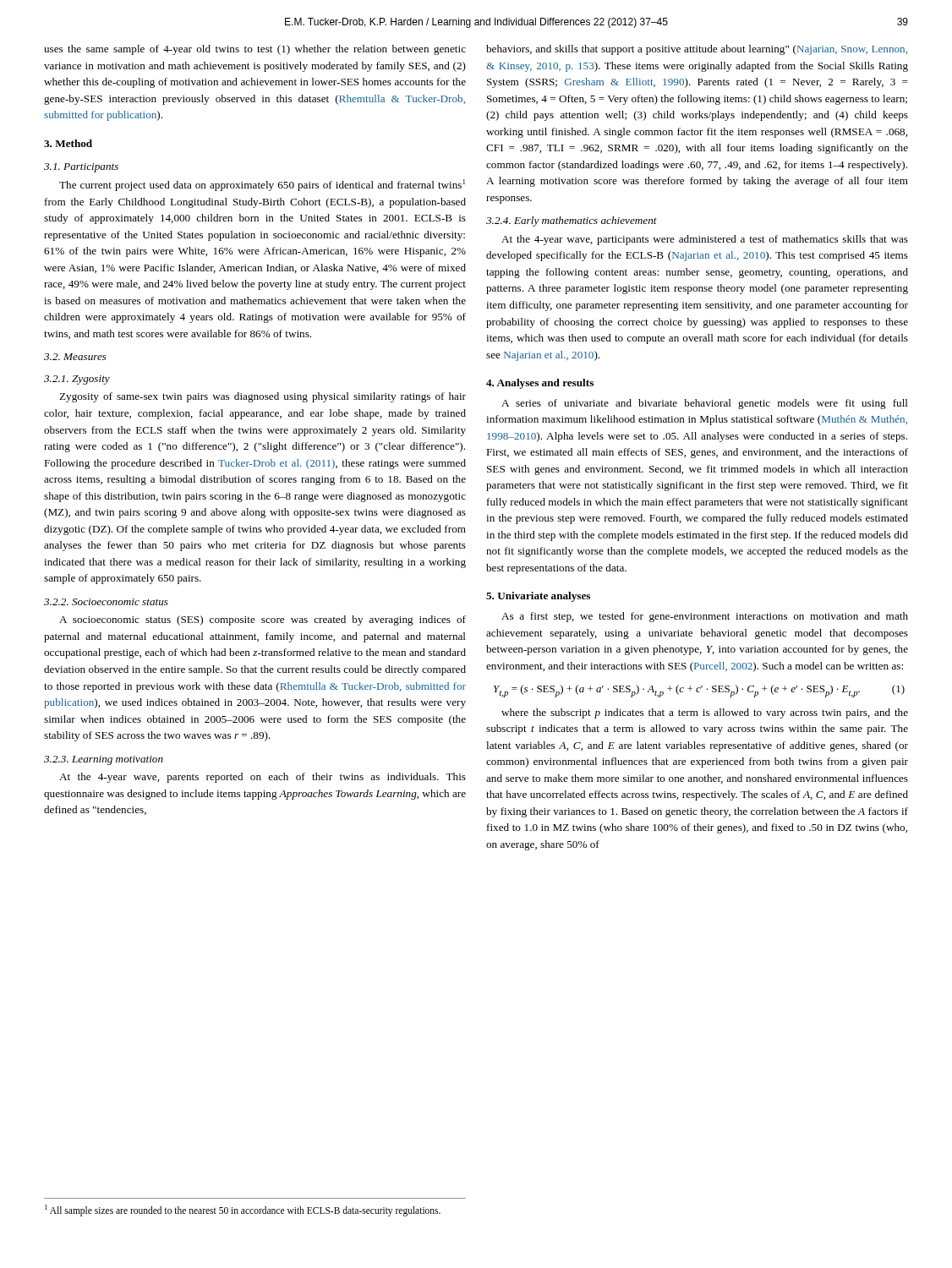Select the text block starting "5. Univariate analyses"
This screenshot has width=952, height=1268.
[x=538, y=596]
